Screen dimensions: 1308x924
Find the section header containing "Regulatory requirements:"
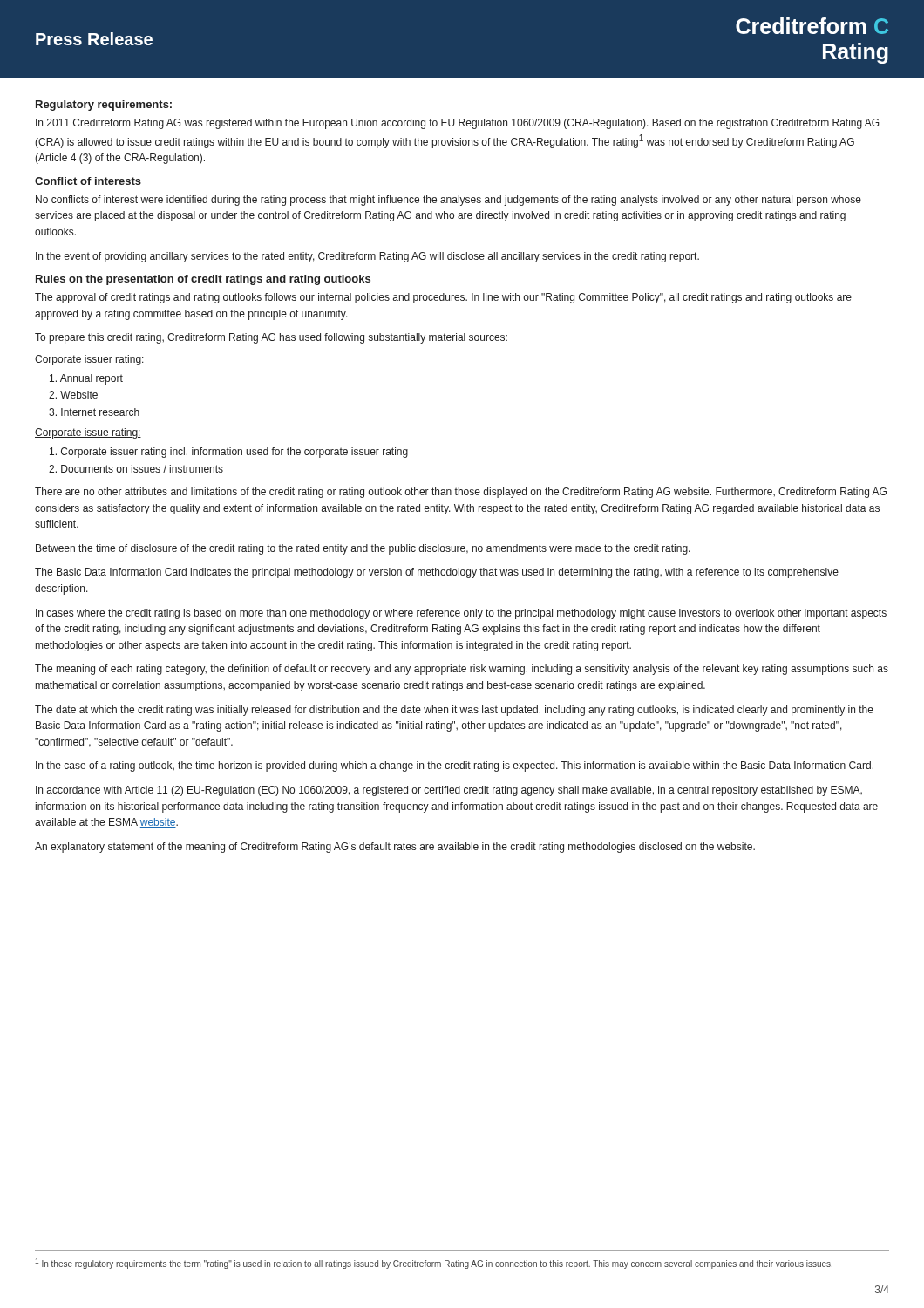click(x=104, y=104)
